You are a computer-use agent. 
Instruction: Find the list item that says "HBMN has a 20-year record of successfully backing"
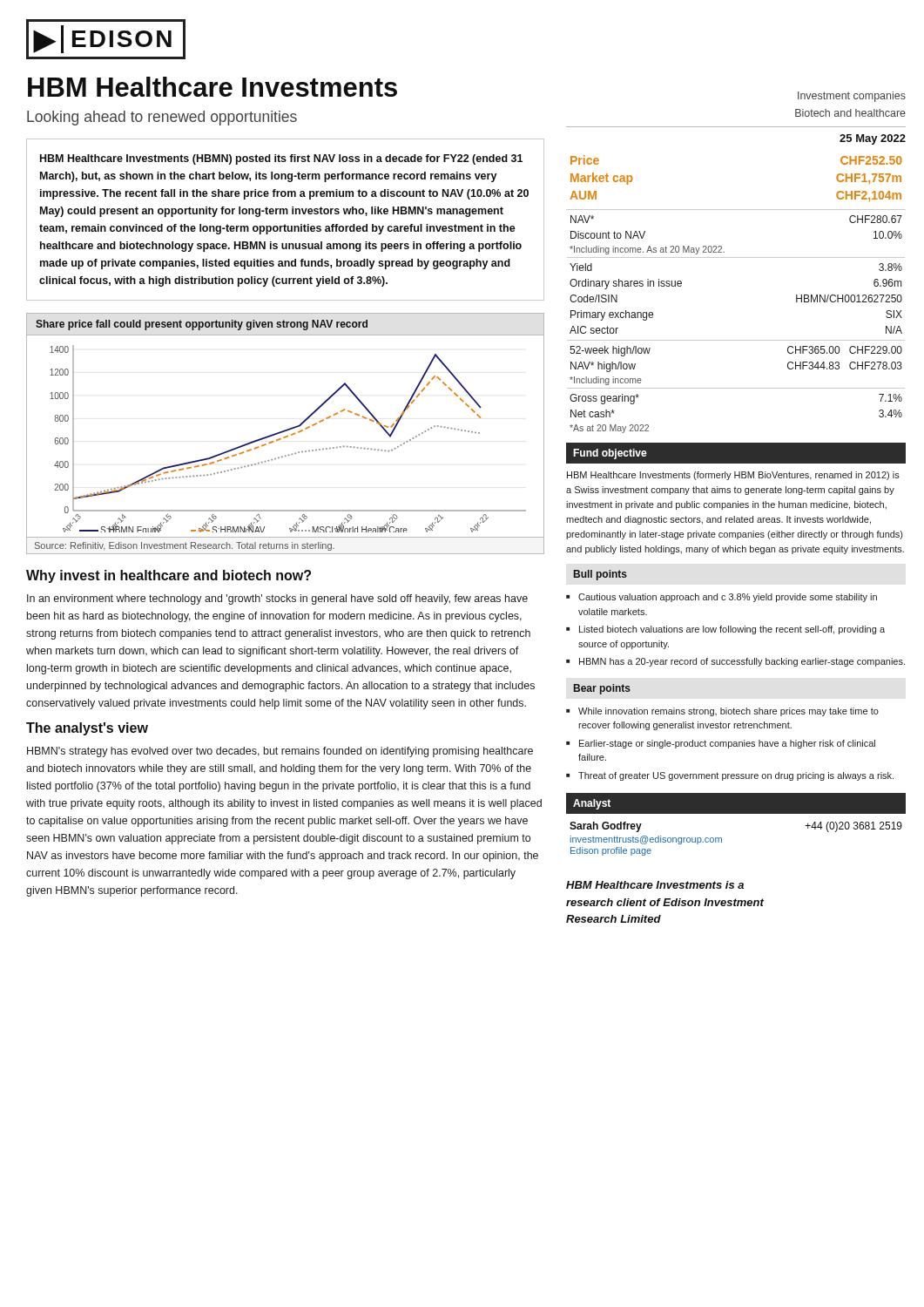click(x=742, y=662)
